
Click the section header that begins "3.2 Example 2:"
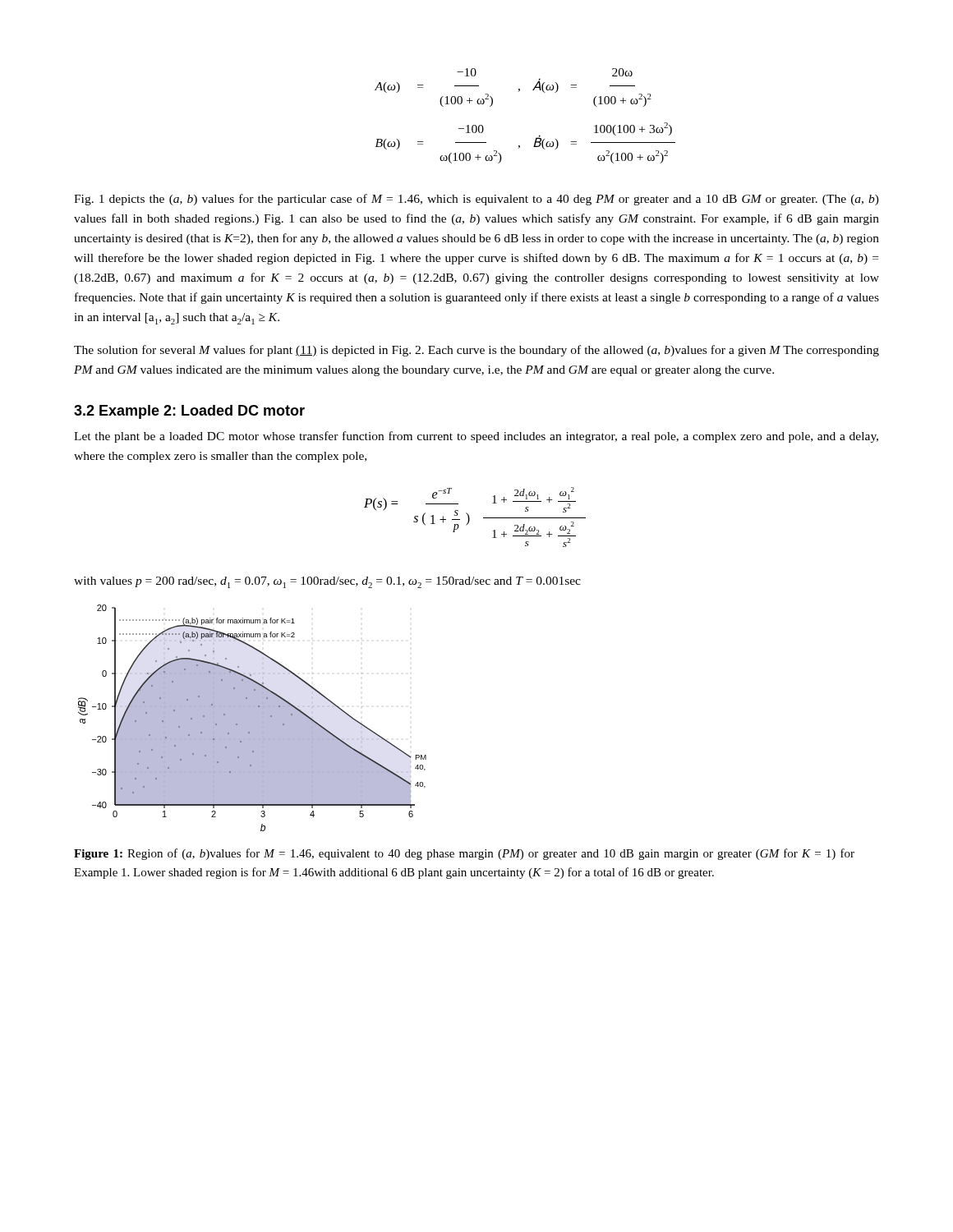[189, 411]
